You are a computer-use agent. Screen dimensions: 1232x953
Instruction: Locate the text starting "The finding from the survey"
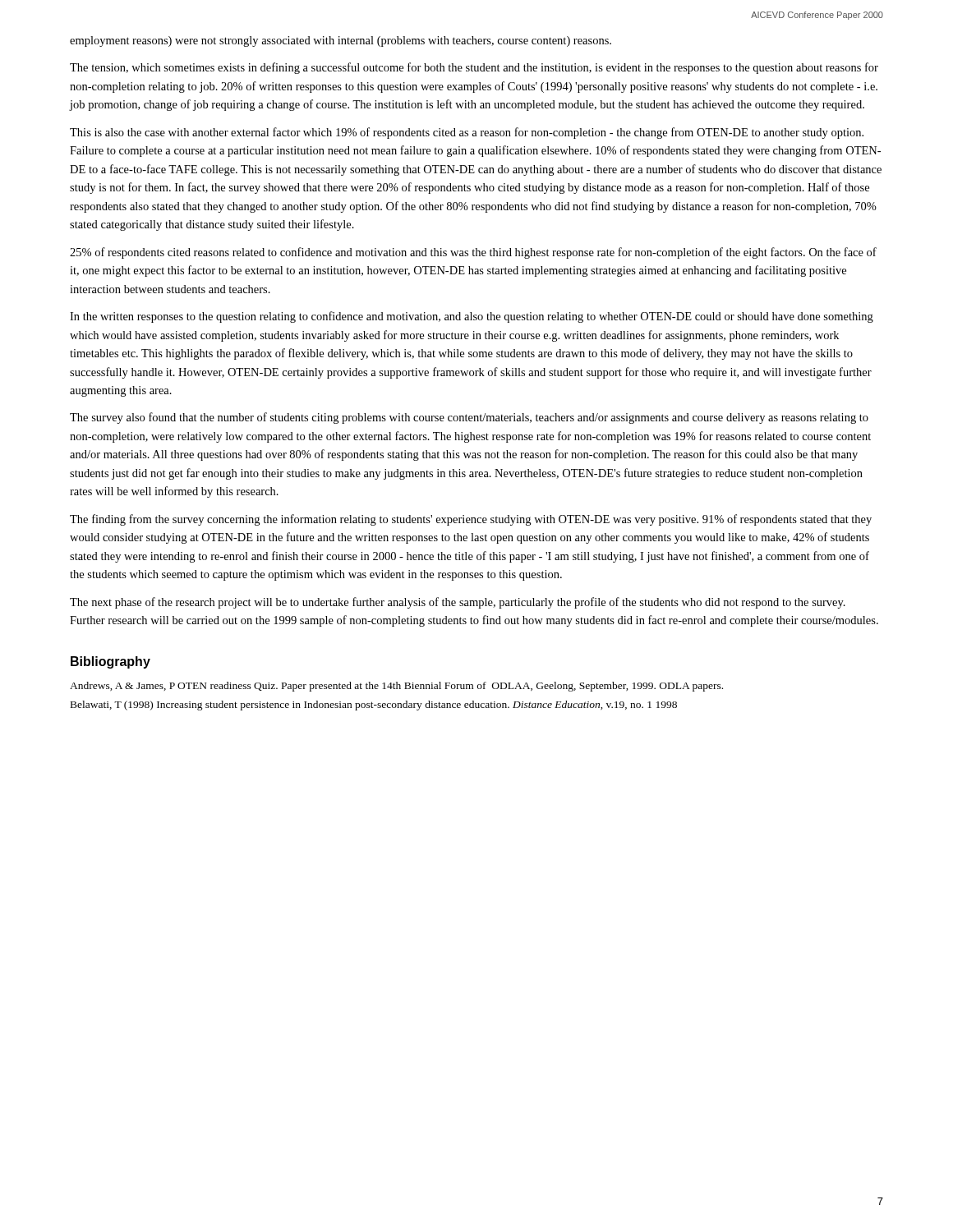(x=476, y=547)
